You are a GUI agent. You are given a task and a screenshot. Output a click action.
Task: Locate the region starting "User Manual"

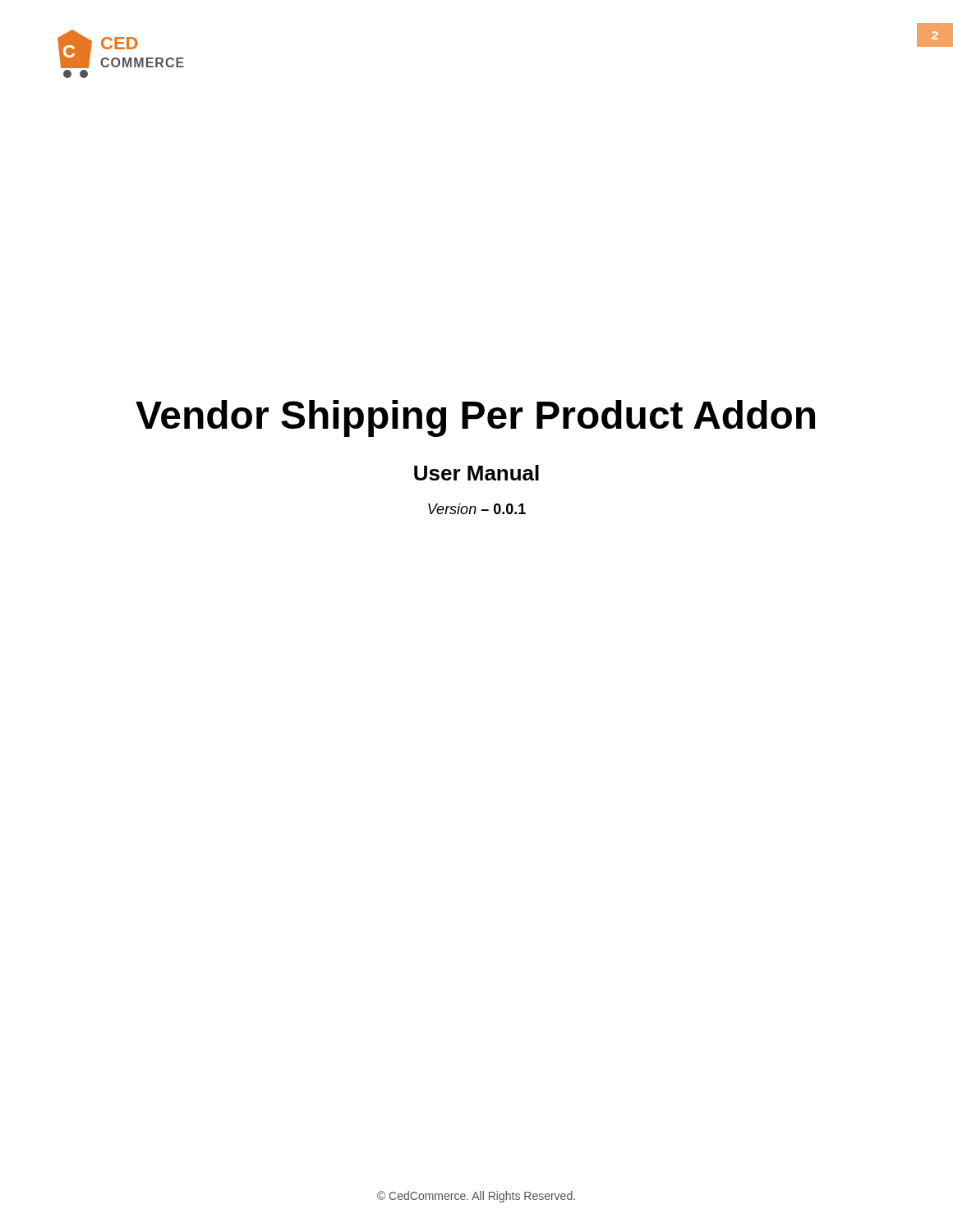point(476,473)
